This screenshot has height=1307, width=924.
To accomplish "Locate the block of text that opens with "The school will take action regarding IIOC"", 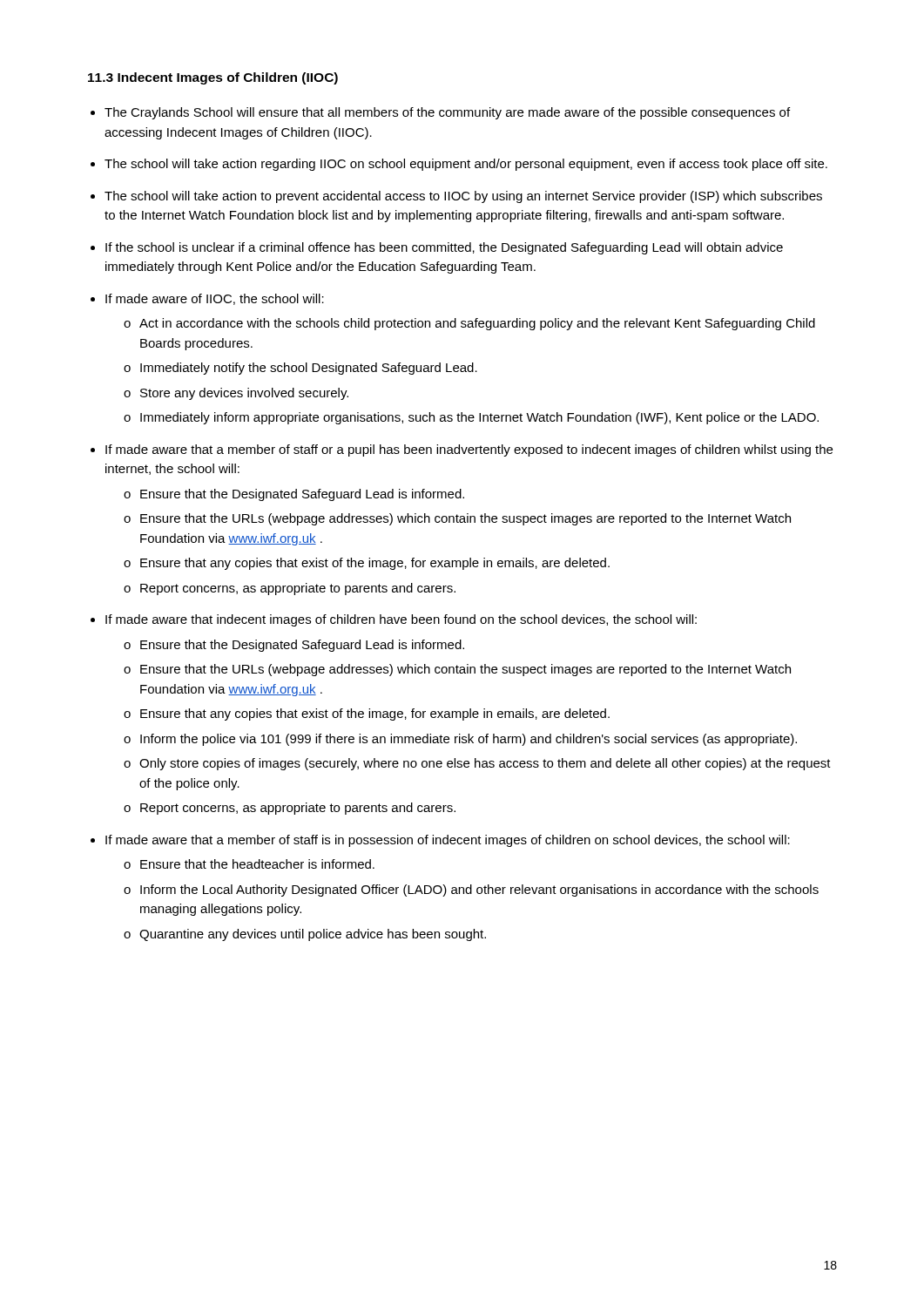I will point(466,163).
